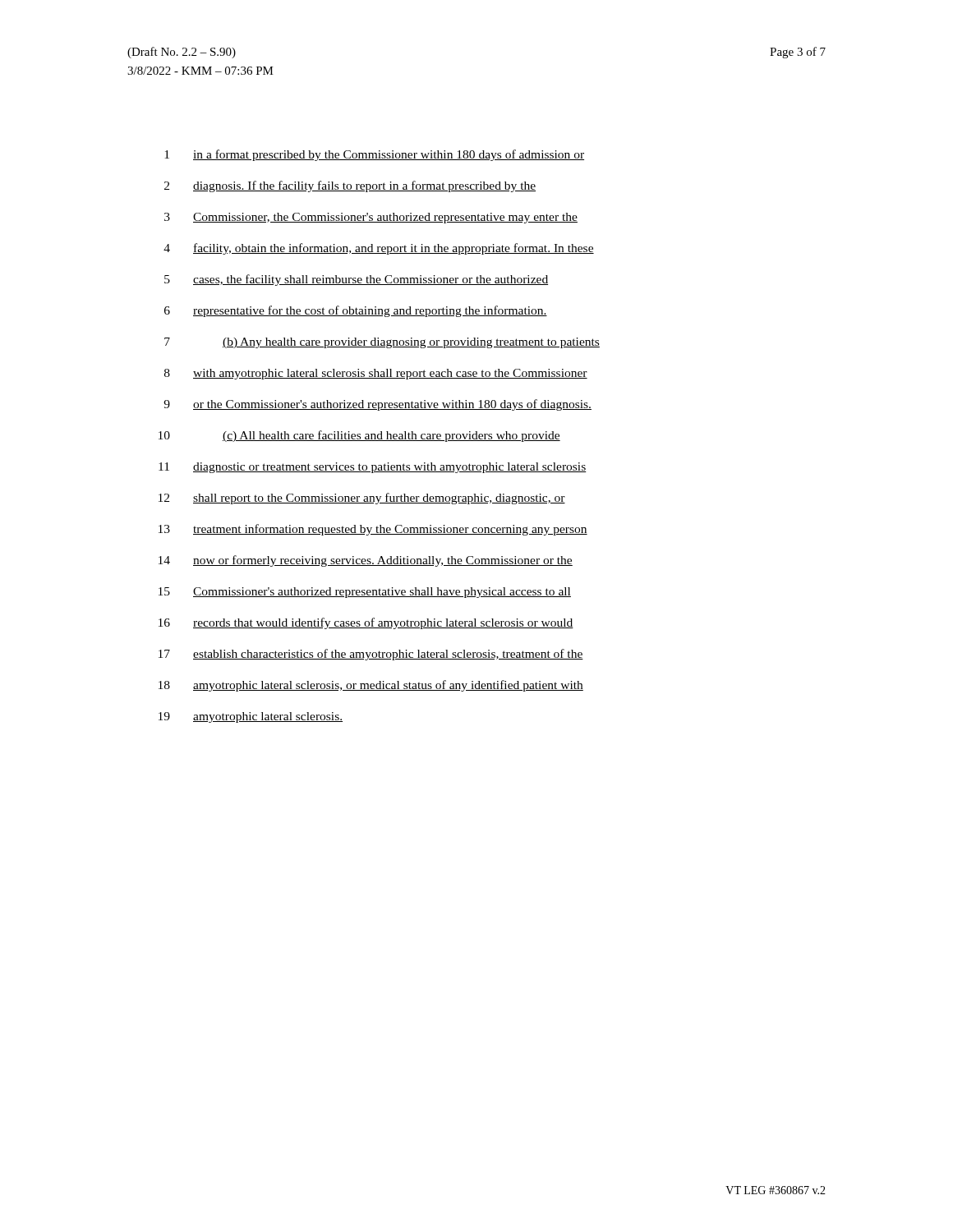The image size is (953, 1232).
Task: Select the passage starting "10 (c) All health care facilities and"
Action: pyautogui.click(x=476, y=433)
